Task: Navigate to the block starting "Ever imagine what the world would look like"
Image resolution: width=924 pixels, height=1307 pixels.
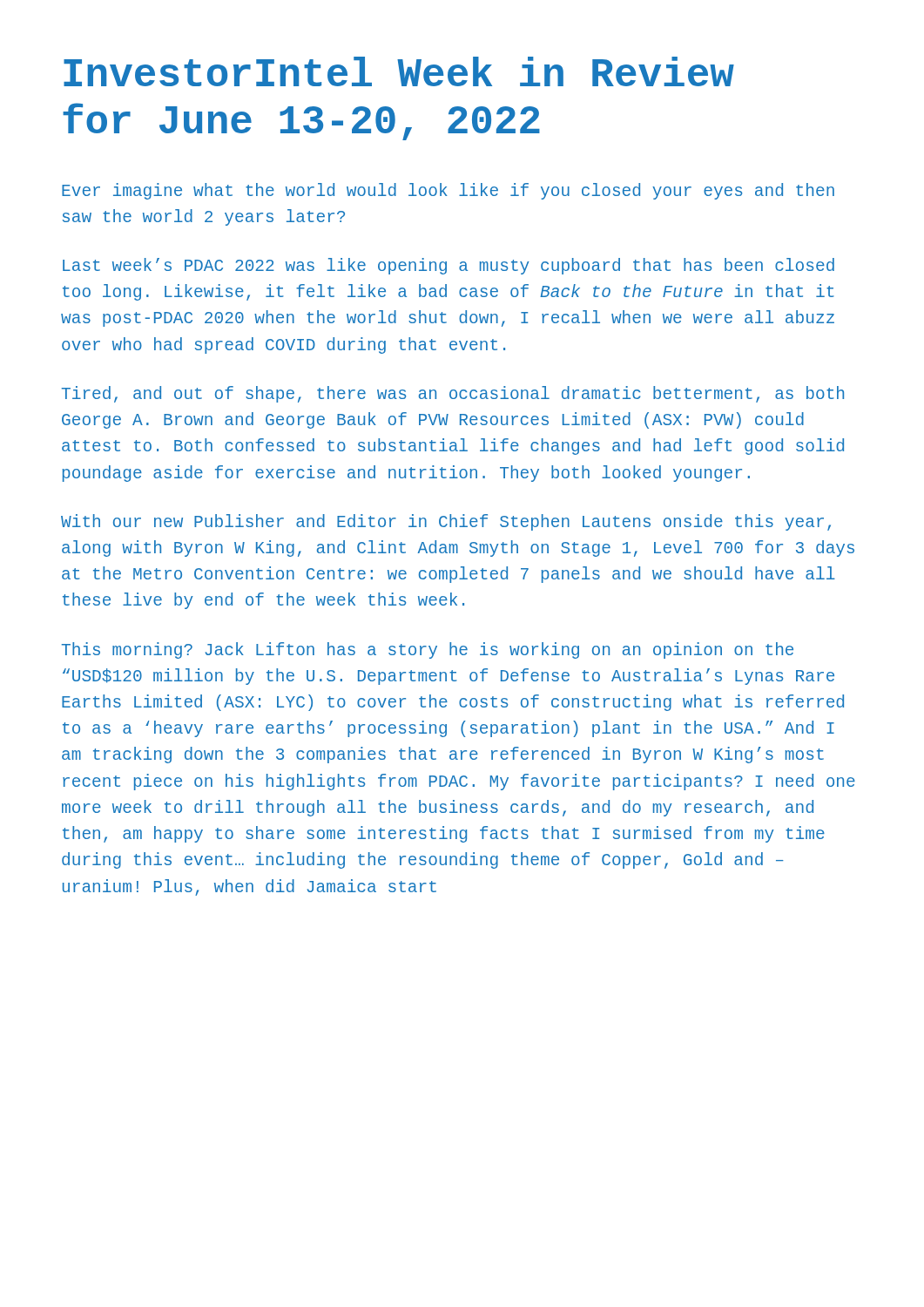Action: (x=448, y=204)
